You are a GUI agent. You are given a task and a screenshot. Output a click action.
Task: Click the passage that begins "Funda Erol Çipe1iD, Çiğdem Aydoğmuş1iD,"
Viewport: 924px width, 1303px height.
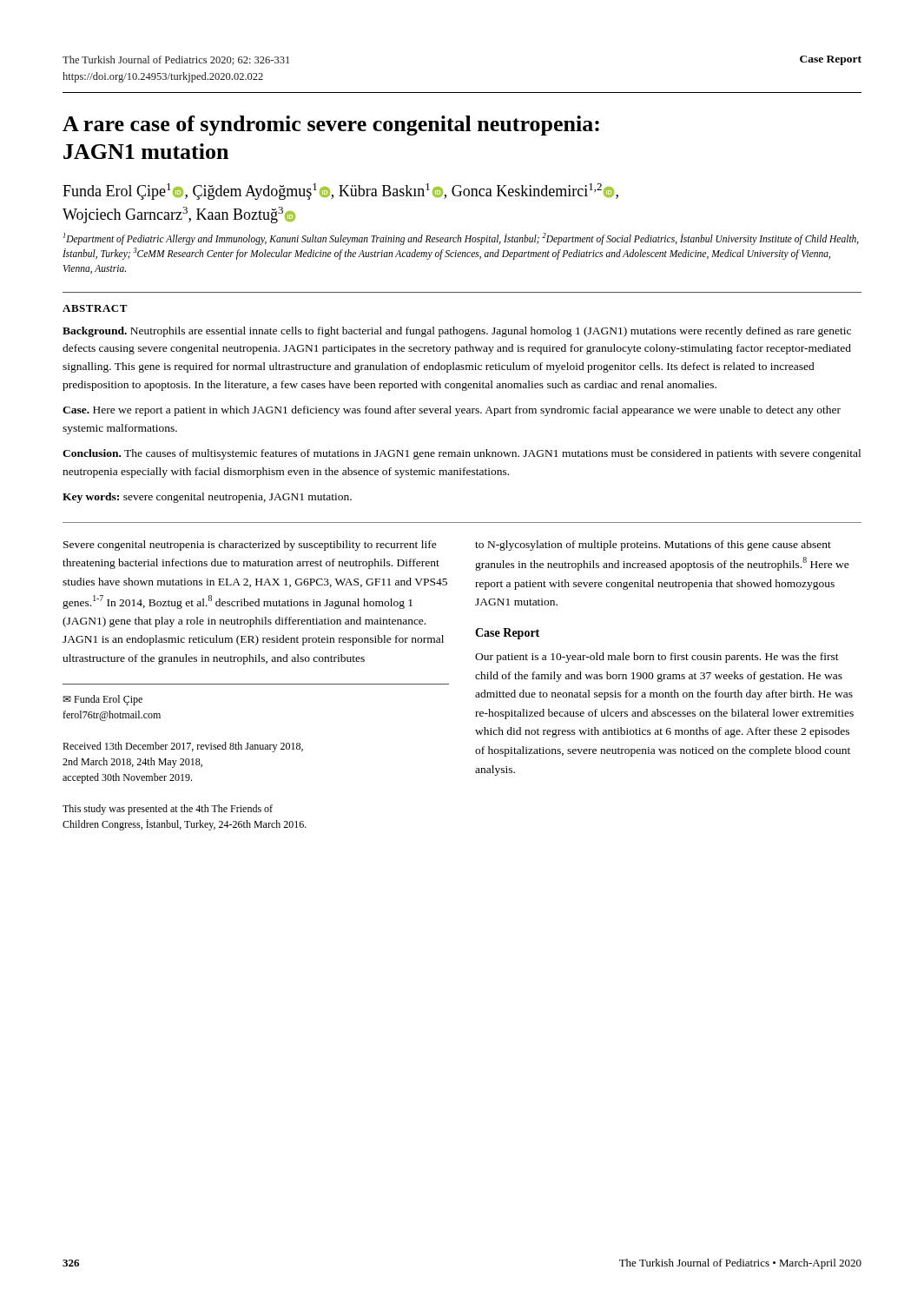pos(341,201)
